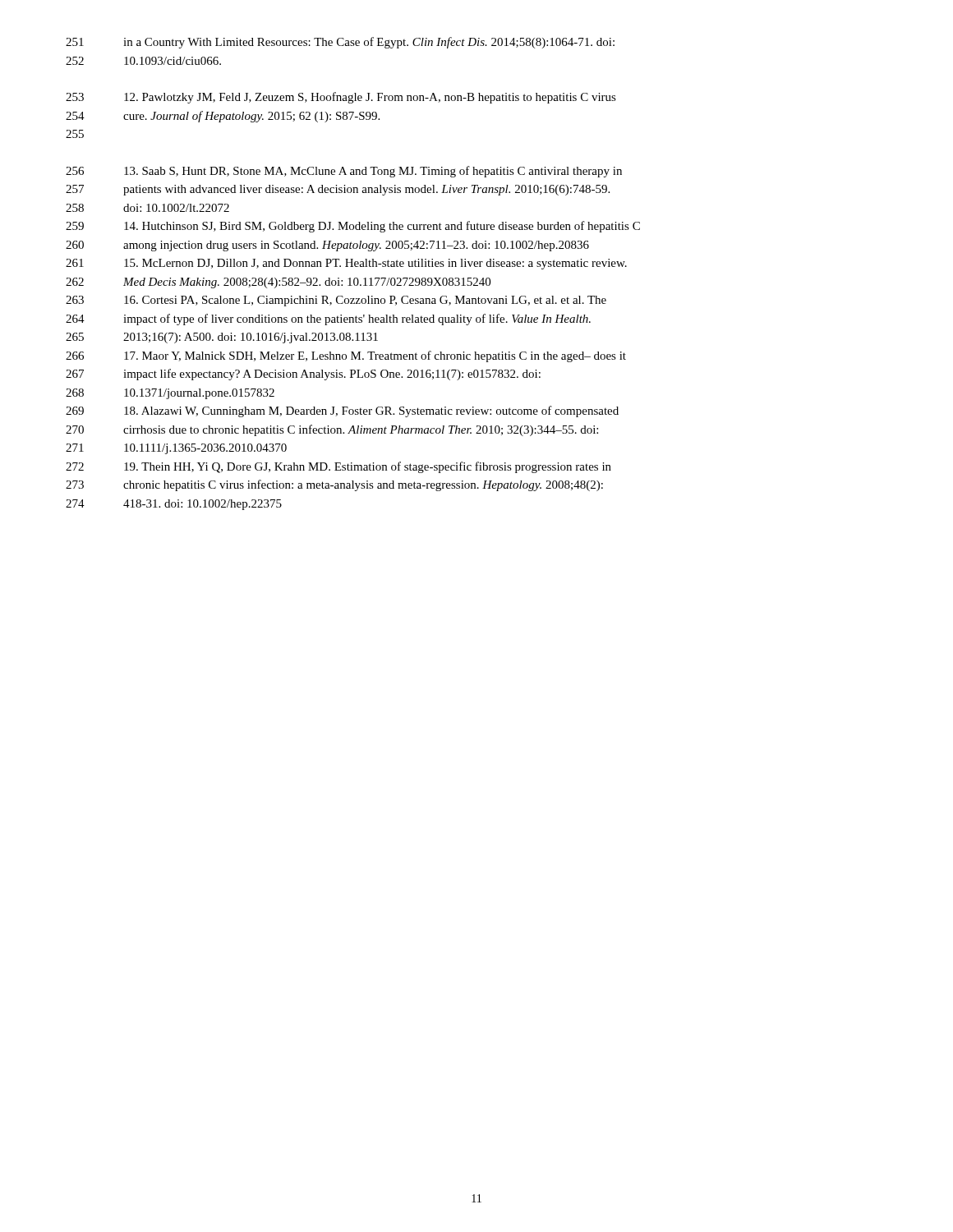Find the block starting "271 10.1111/j.1365-2036.2010.04370"
Image resolution: width=953 pixels, height=1232 pixels.
point(176,449)
